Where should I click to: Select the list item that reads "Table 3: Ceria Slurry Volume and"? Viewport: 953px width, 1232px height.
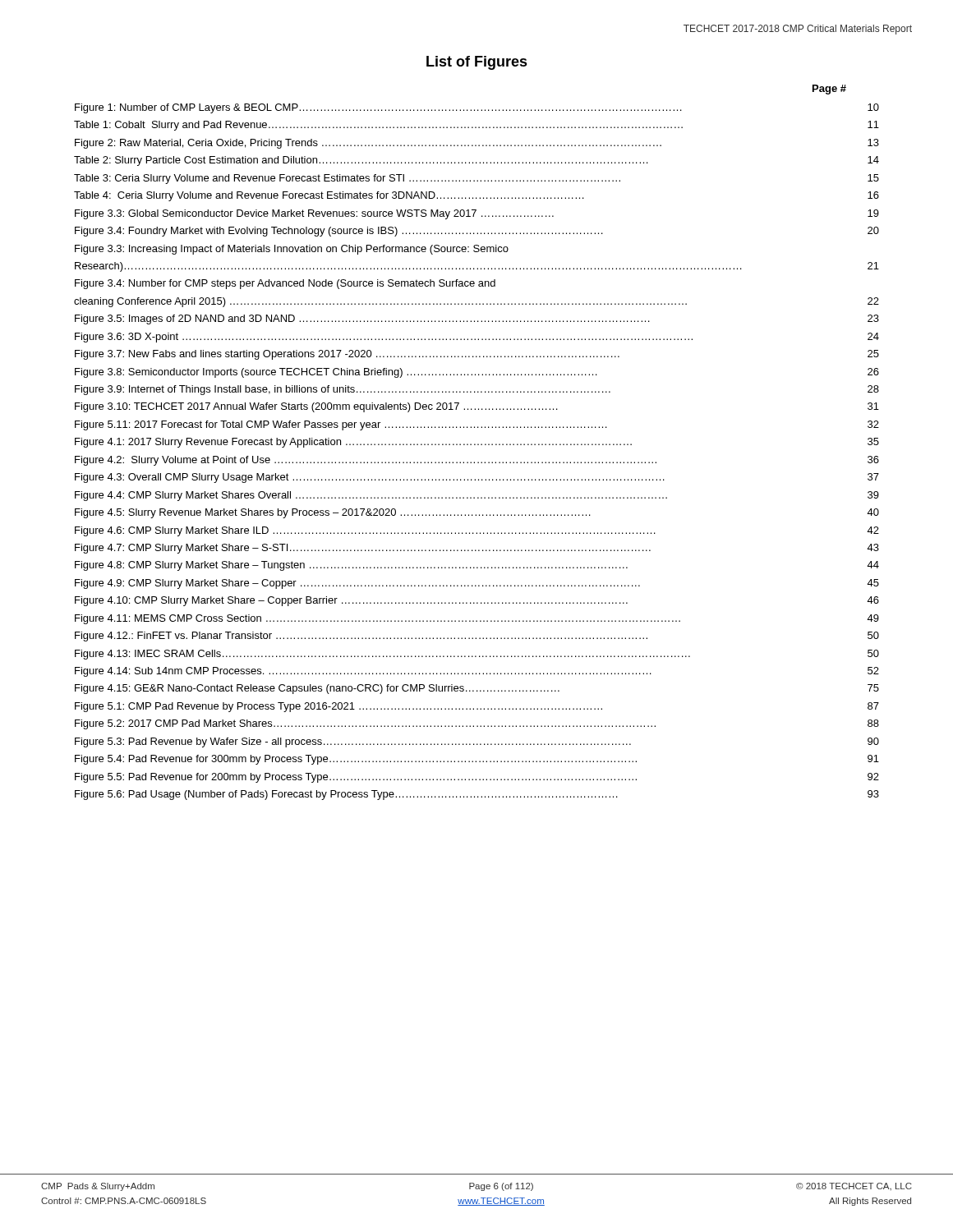(476, 178)
